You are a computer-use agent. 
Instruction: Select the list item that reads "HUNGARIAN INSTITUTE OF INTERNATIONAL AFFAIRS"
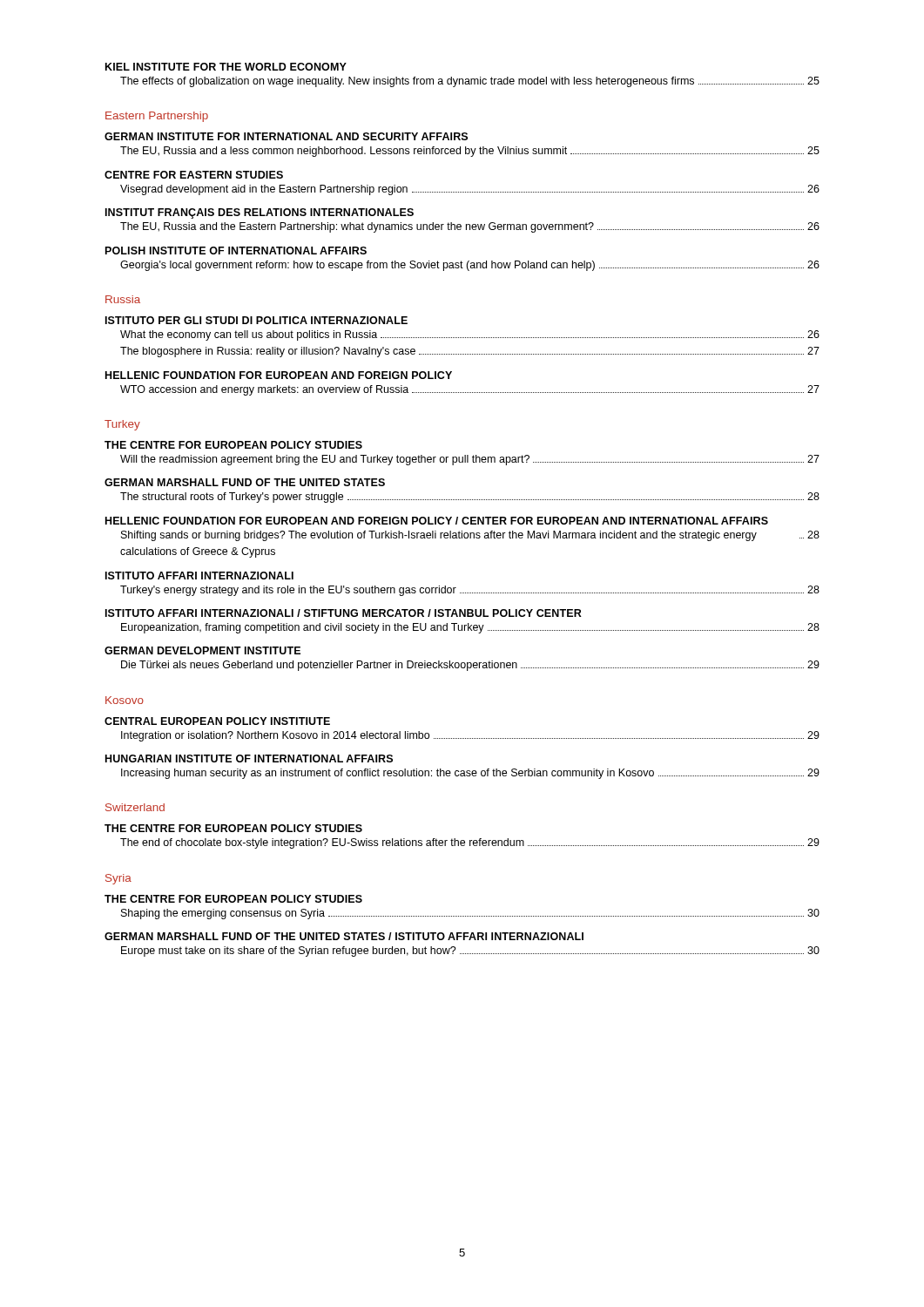(x=462, y=767)
